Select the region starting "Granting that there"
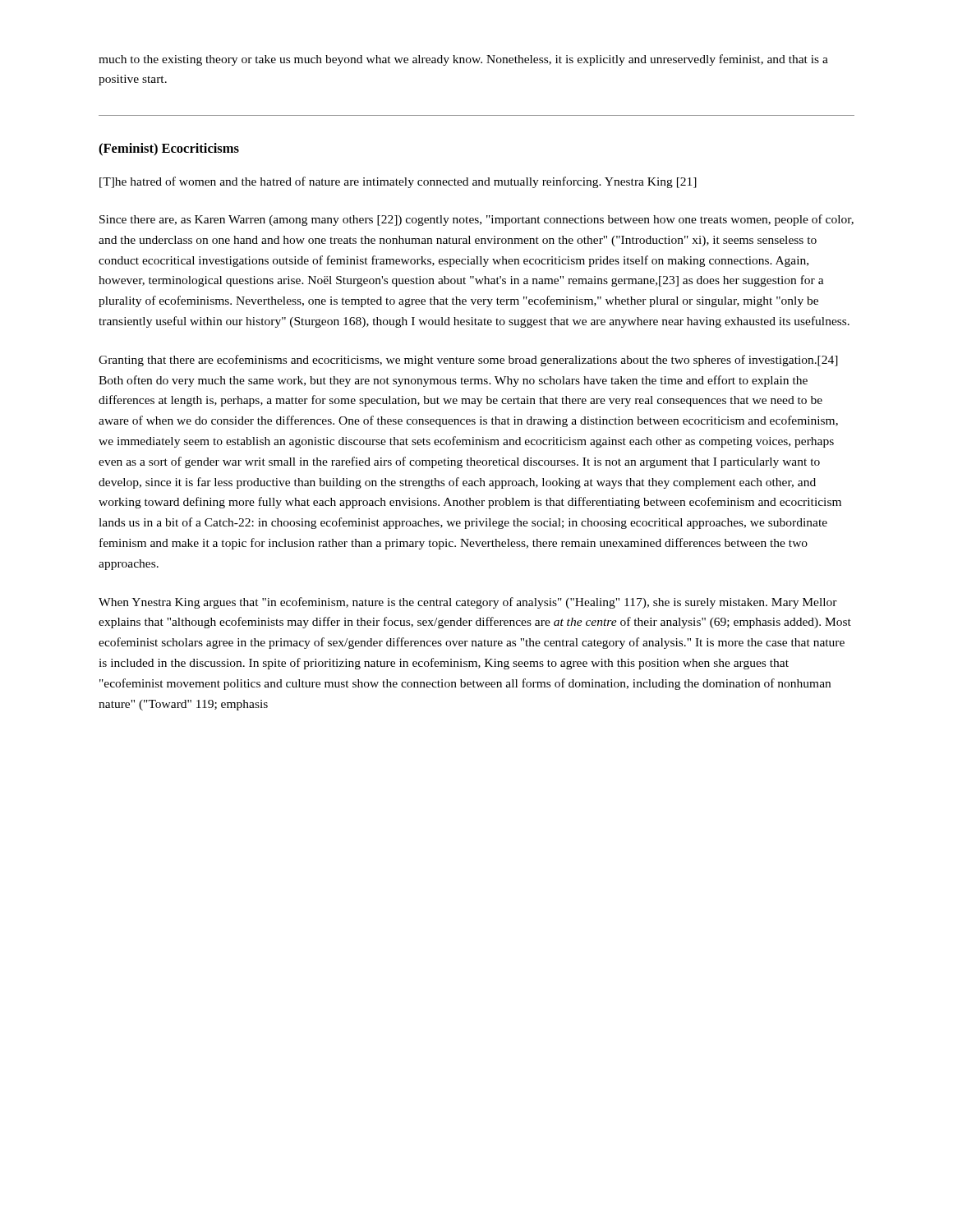 [470, 461]
